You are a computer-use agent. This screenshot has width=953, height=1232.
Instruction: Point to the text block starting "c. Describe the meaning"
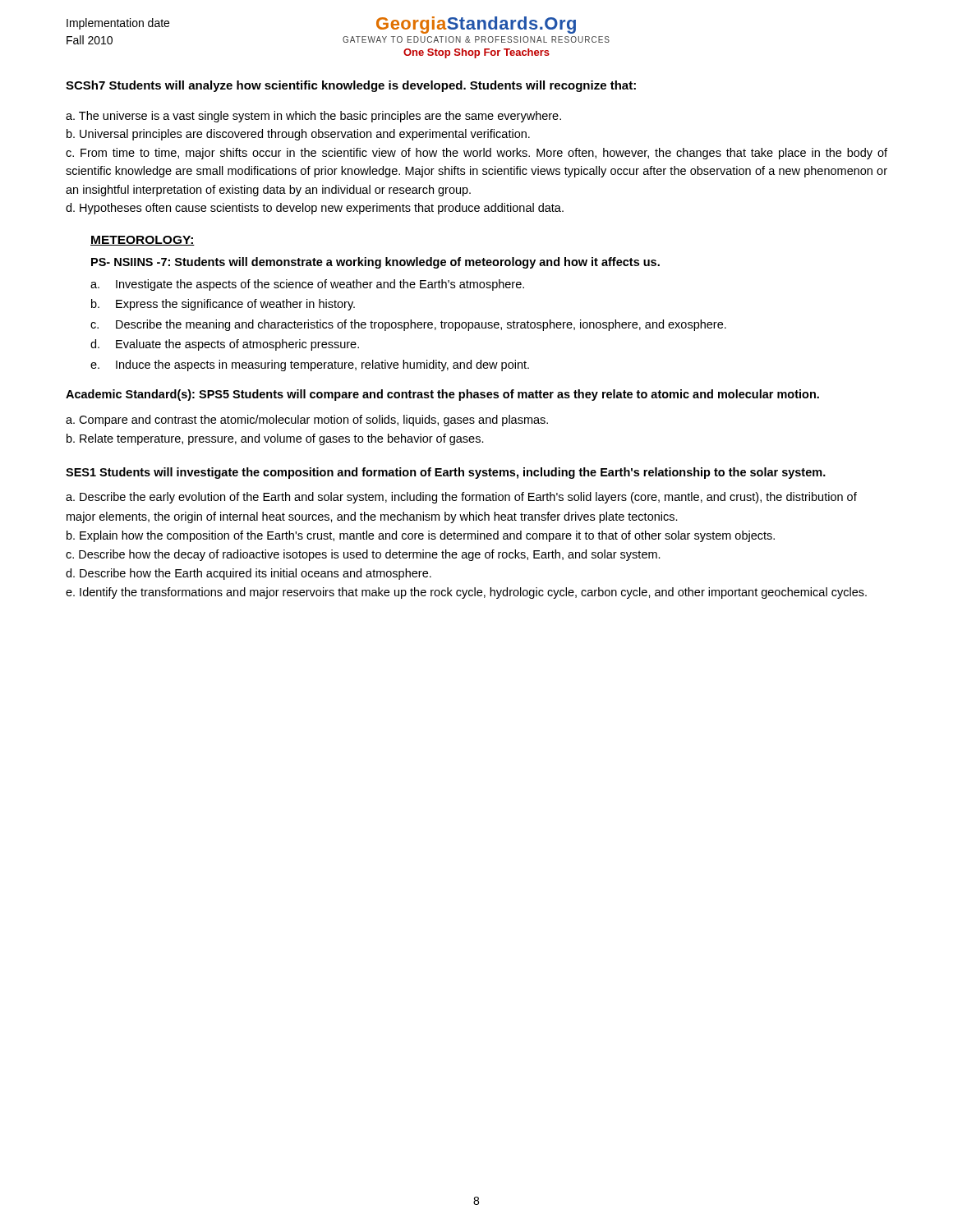tap(489, 324)
